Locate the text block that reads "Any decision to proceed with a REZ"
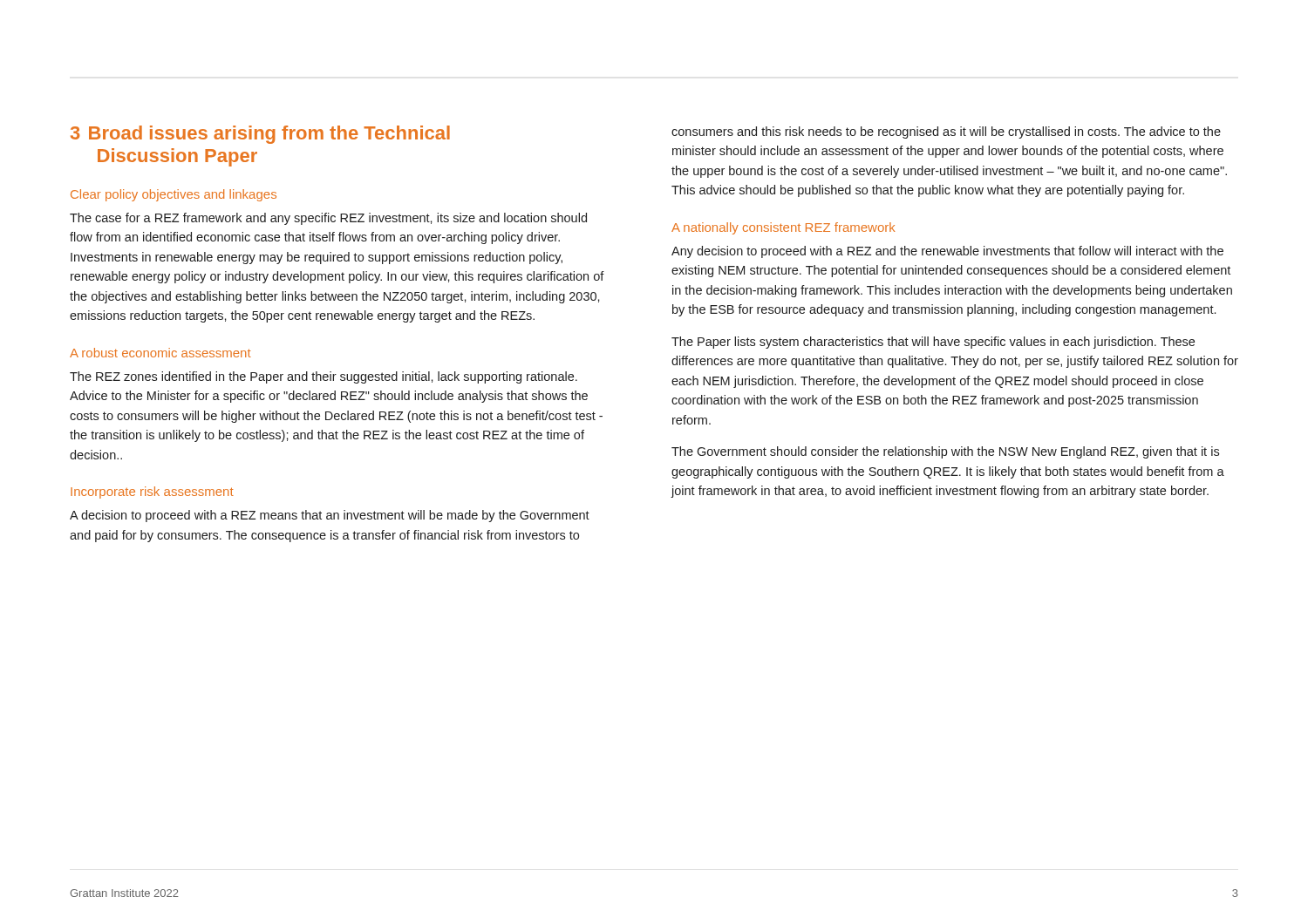 coord(955,281)
